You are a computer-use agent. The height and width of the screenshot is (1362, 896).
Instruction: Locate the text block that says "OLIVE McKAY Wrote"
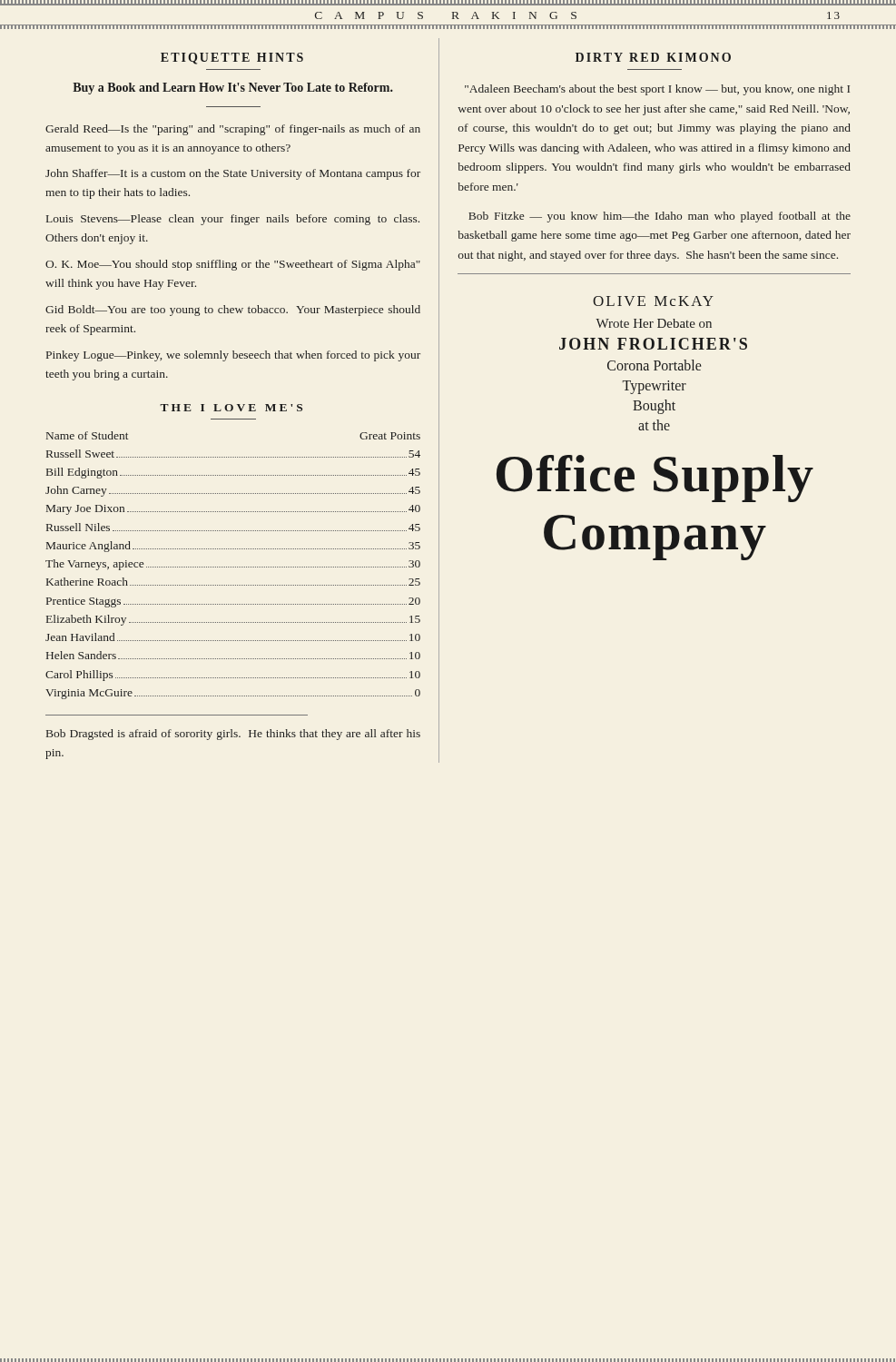coord(654,427)
